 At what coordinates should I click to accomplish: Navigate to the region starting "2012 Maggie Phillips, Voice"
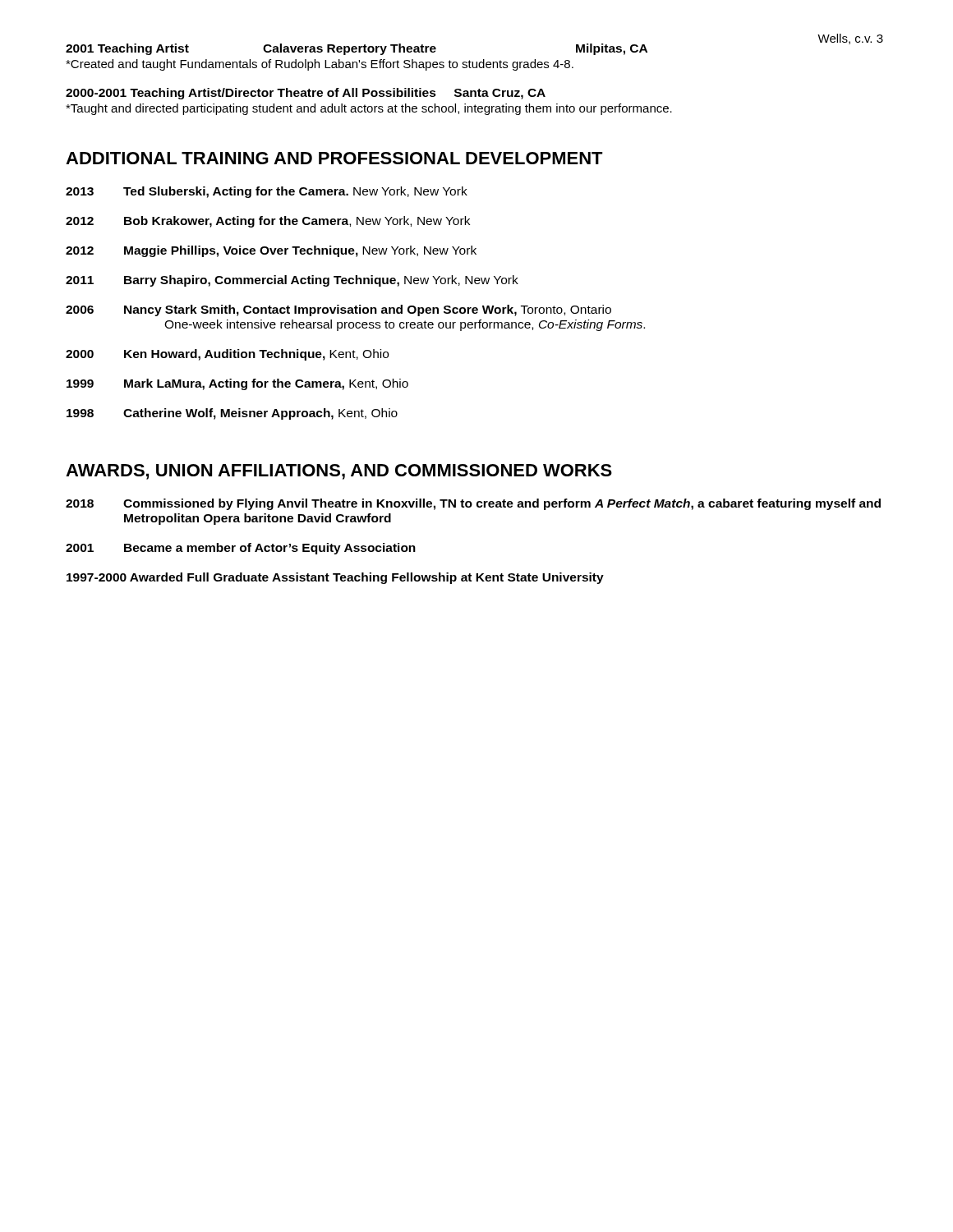pos(476,250)
